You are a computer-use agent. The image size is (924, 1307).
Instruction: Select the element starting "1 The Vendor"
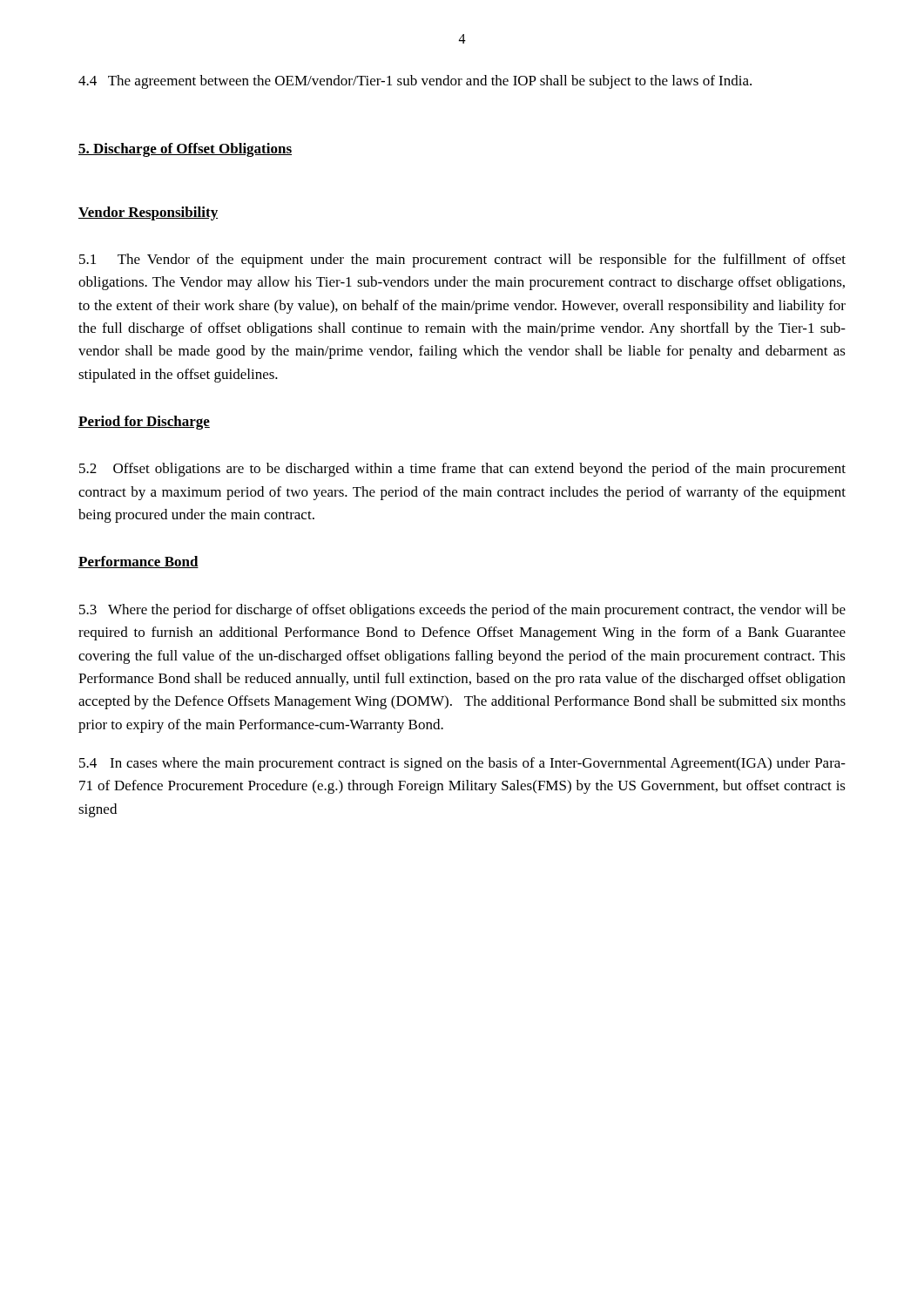pyautogui.click(x=462, y=317)
